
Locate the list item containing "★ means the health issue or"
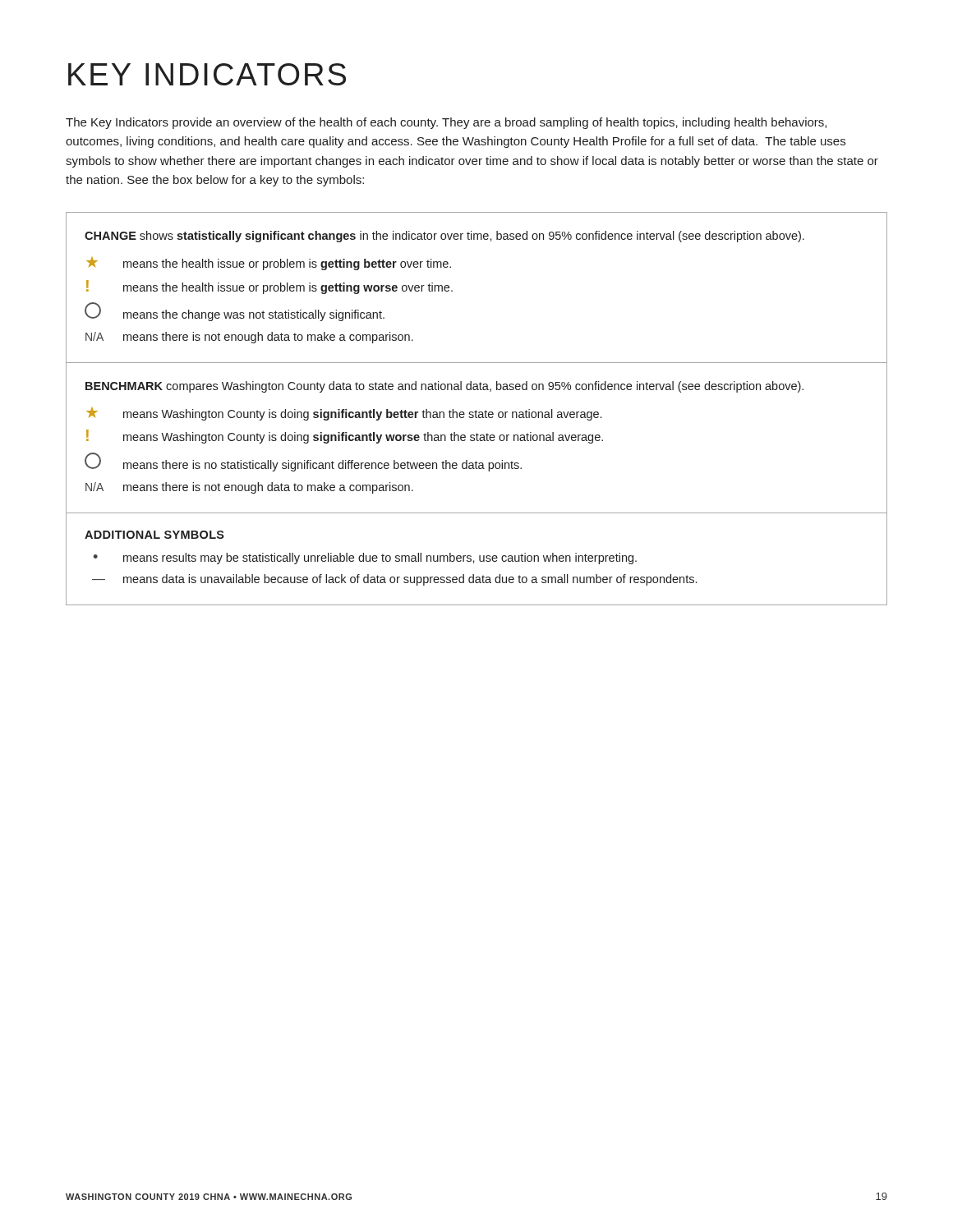pos(268,263)
